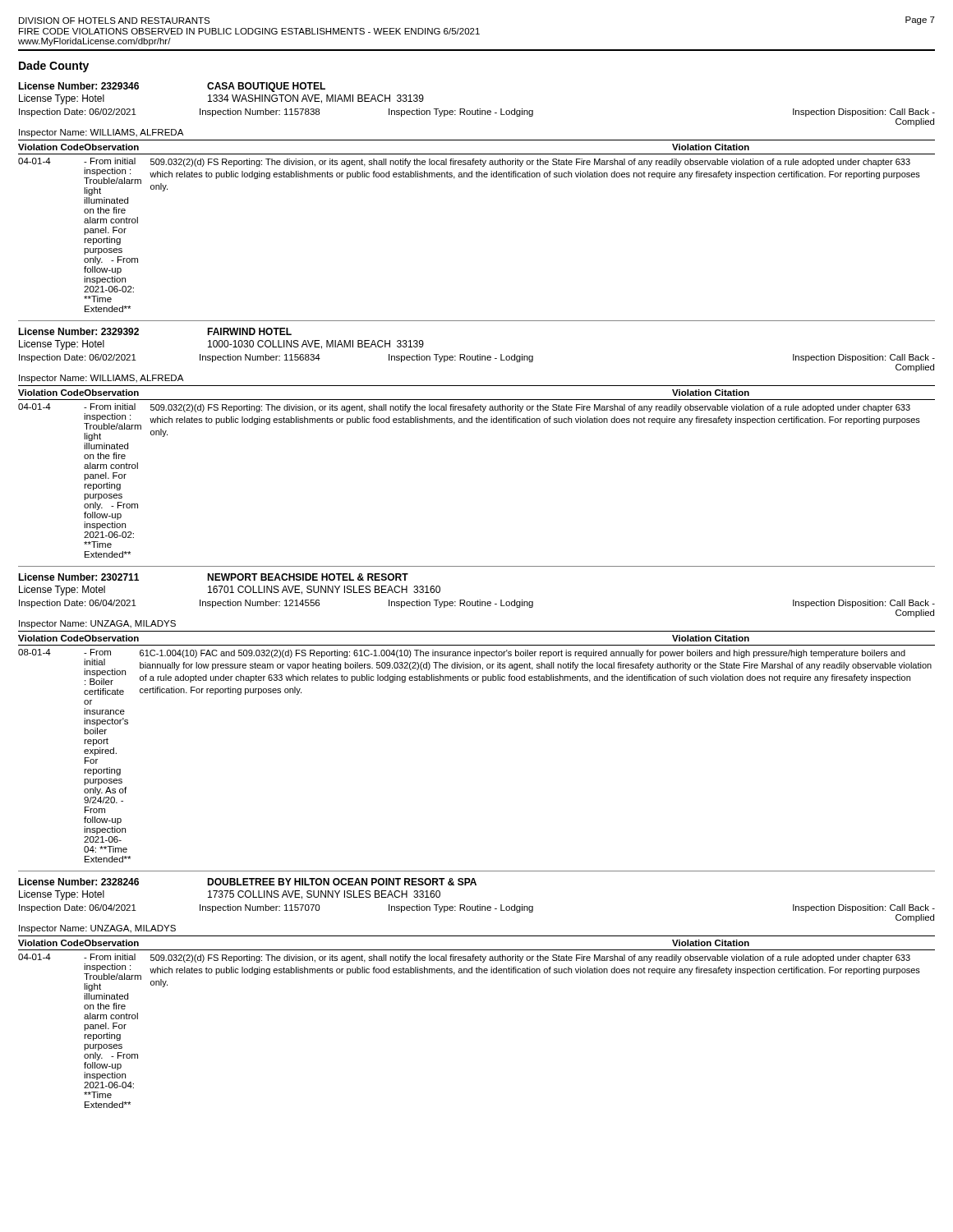Locate the table with the text "License Number: 2329346 CASA"
Image resolution: width=953 pixels, height=1232 pixels.
[x=476, y=198]
